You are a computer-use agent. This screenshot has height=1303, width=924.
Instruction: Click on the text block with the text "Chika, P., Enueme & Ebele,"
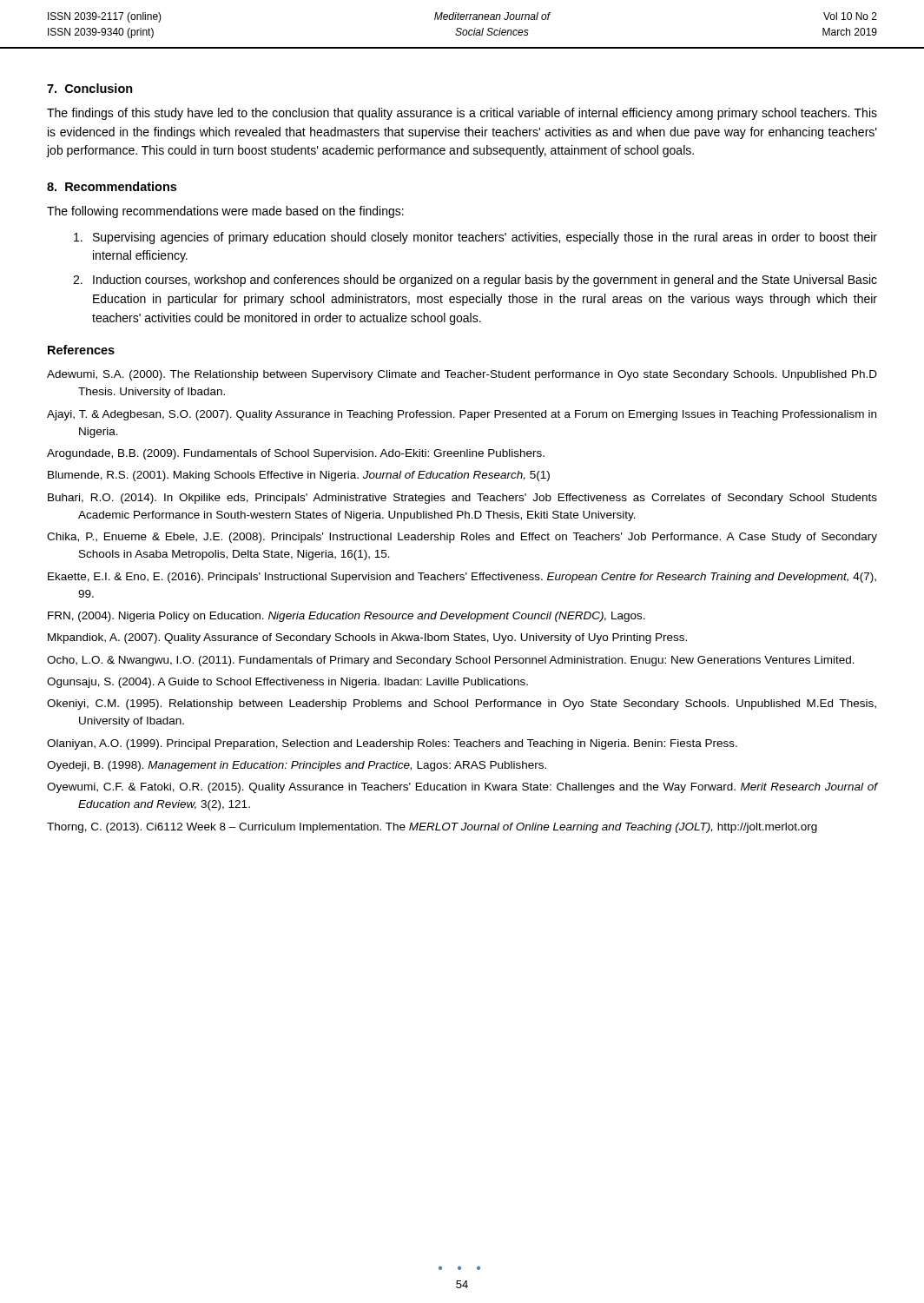point(462,545)
